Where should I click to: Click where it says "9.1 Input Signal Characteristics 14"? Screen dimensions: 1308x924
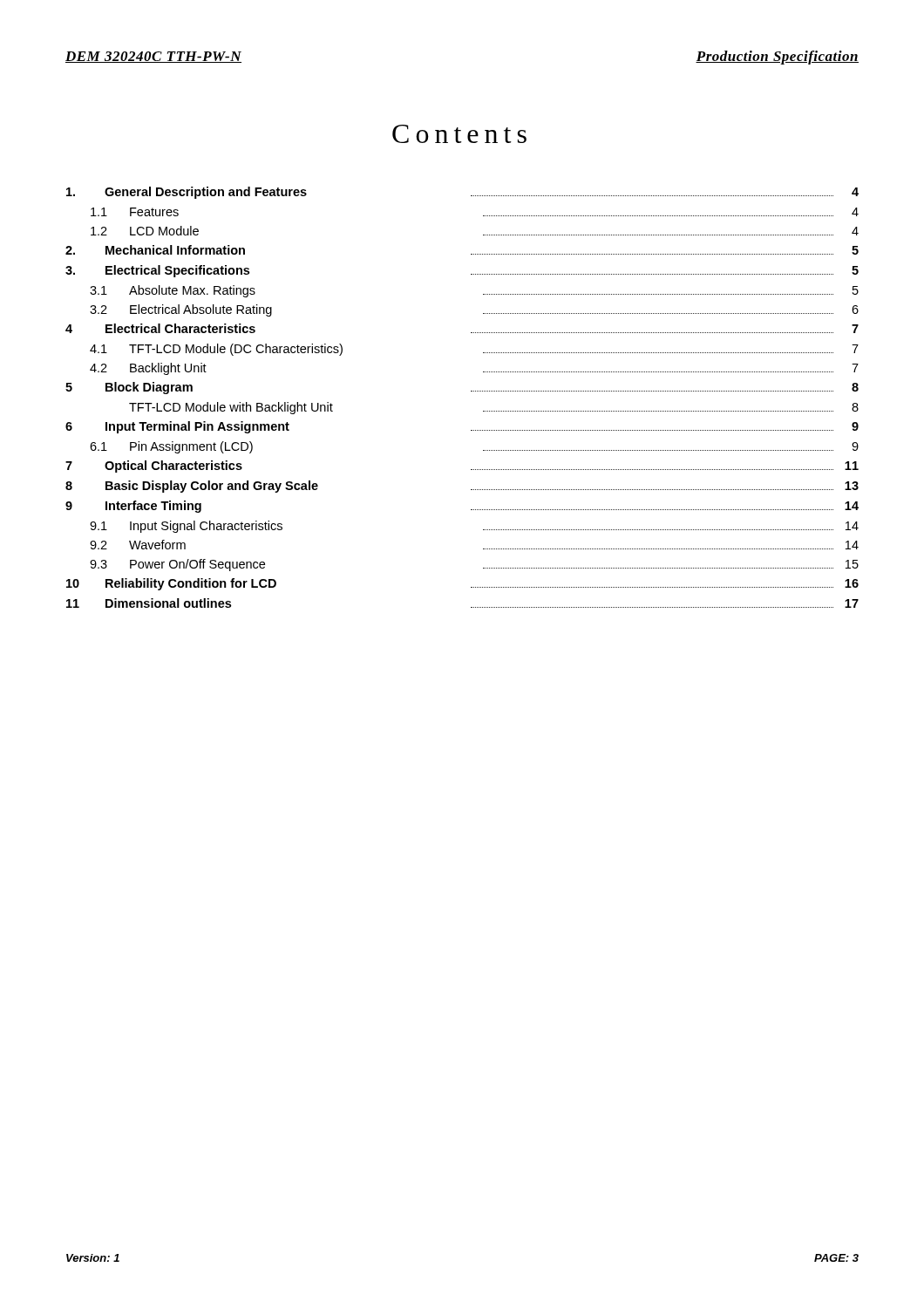click(x=202, y=528)
